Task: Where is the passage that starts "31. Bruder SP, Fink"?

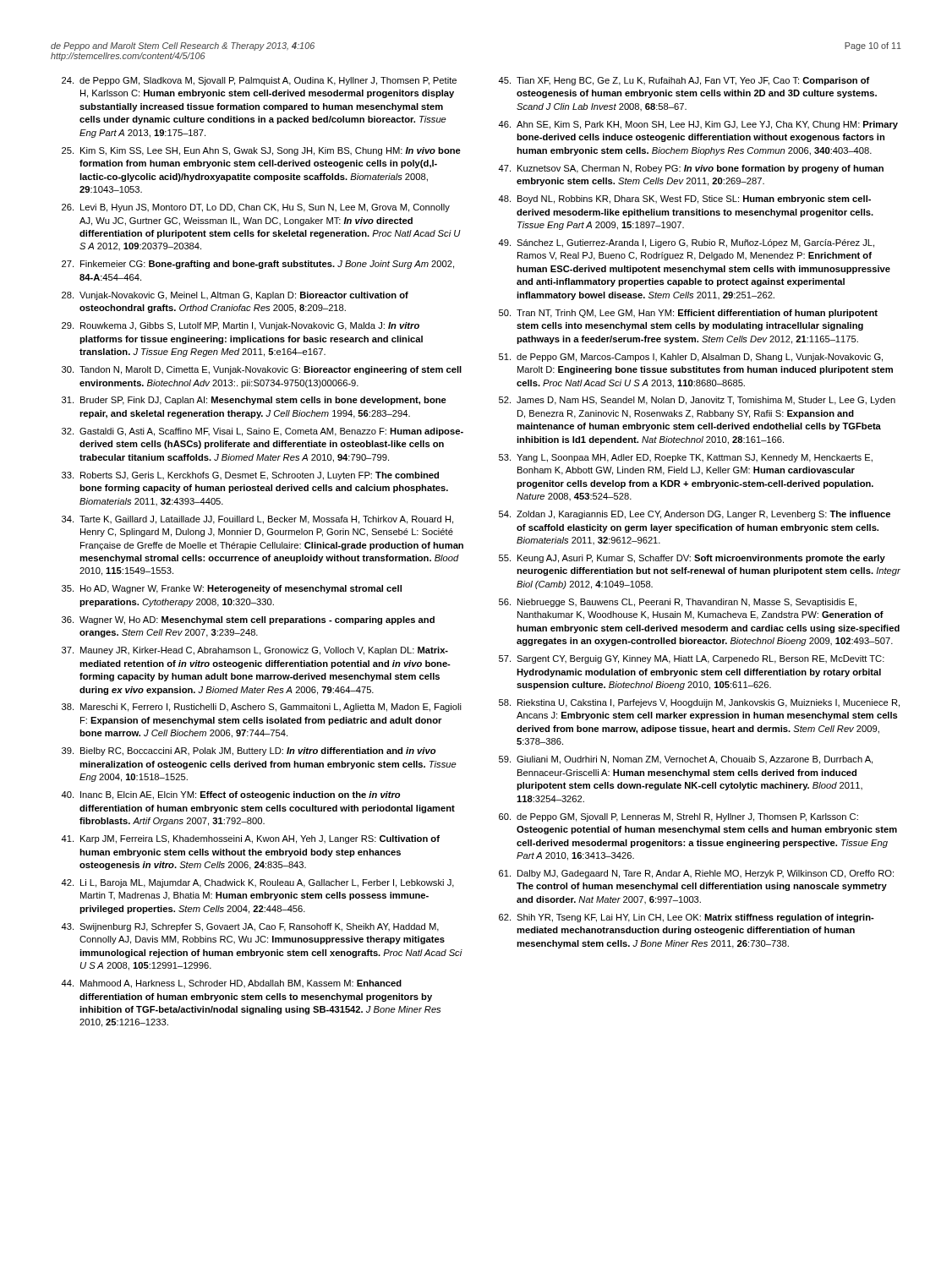Action: (257, 407)
